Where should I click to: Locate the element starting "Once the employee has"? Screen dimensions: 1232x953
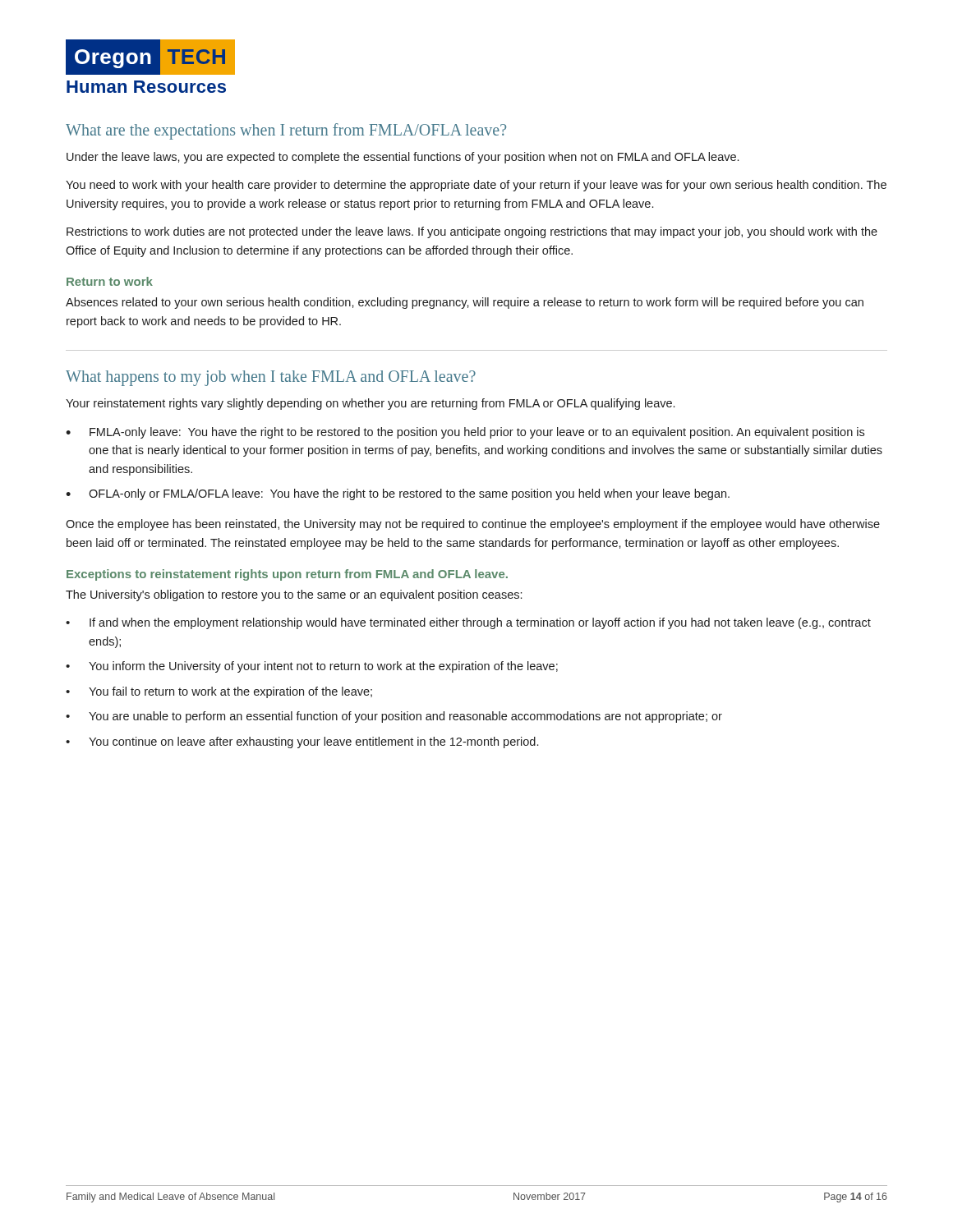point(473,533)
